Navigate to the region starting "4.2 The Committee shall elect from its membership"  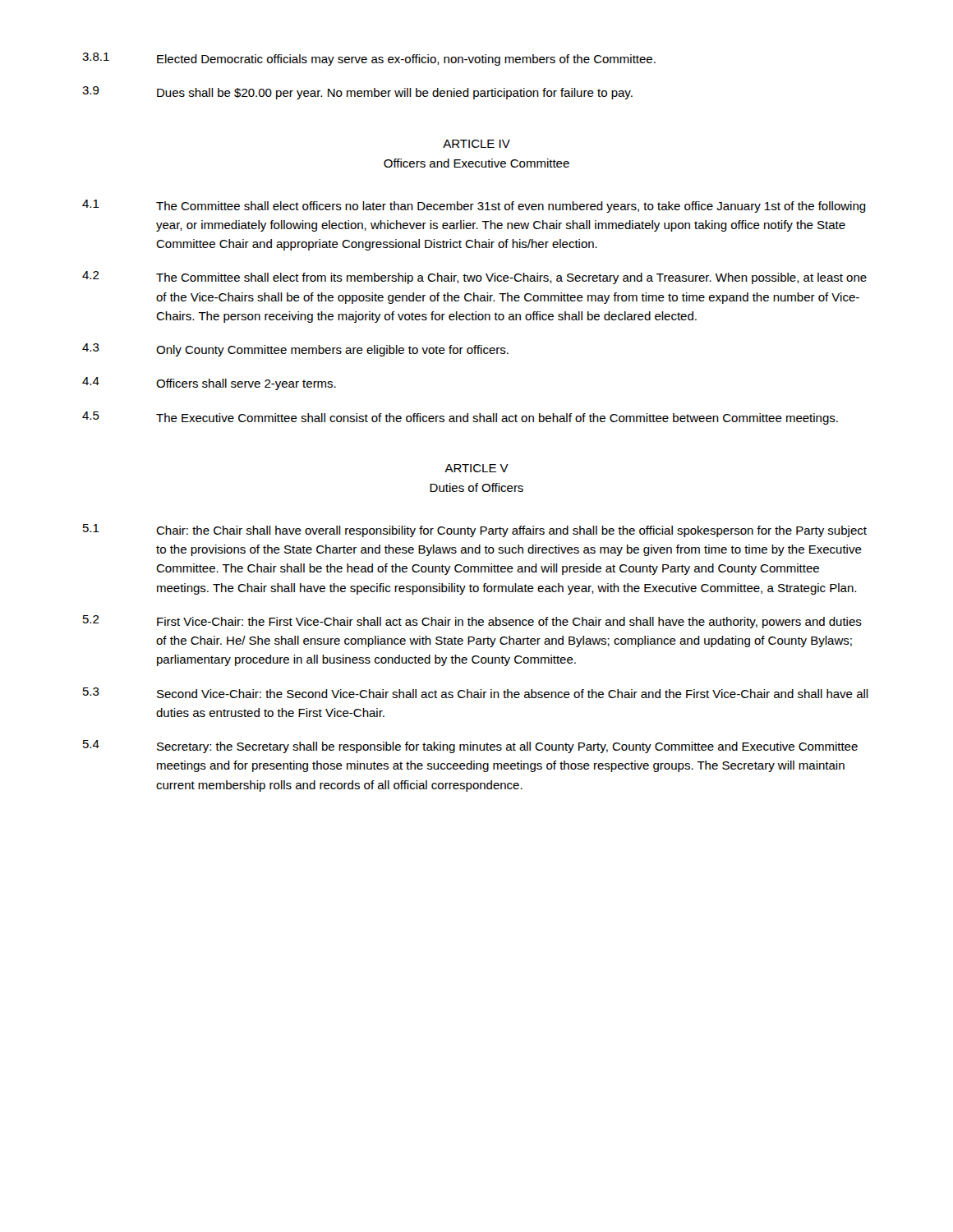pyautogui.click(x=476, y=297)
